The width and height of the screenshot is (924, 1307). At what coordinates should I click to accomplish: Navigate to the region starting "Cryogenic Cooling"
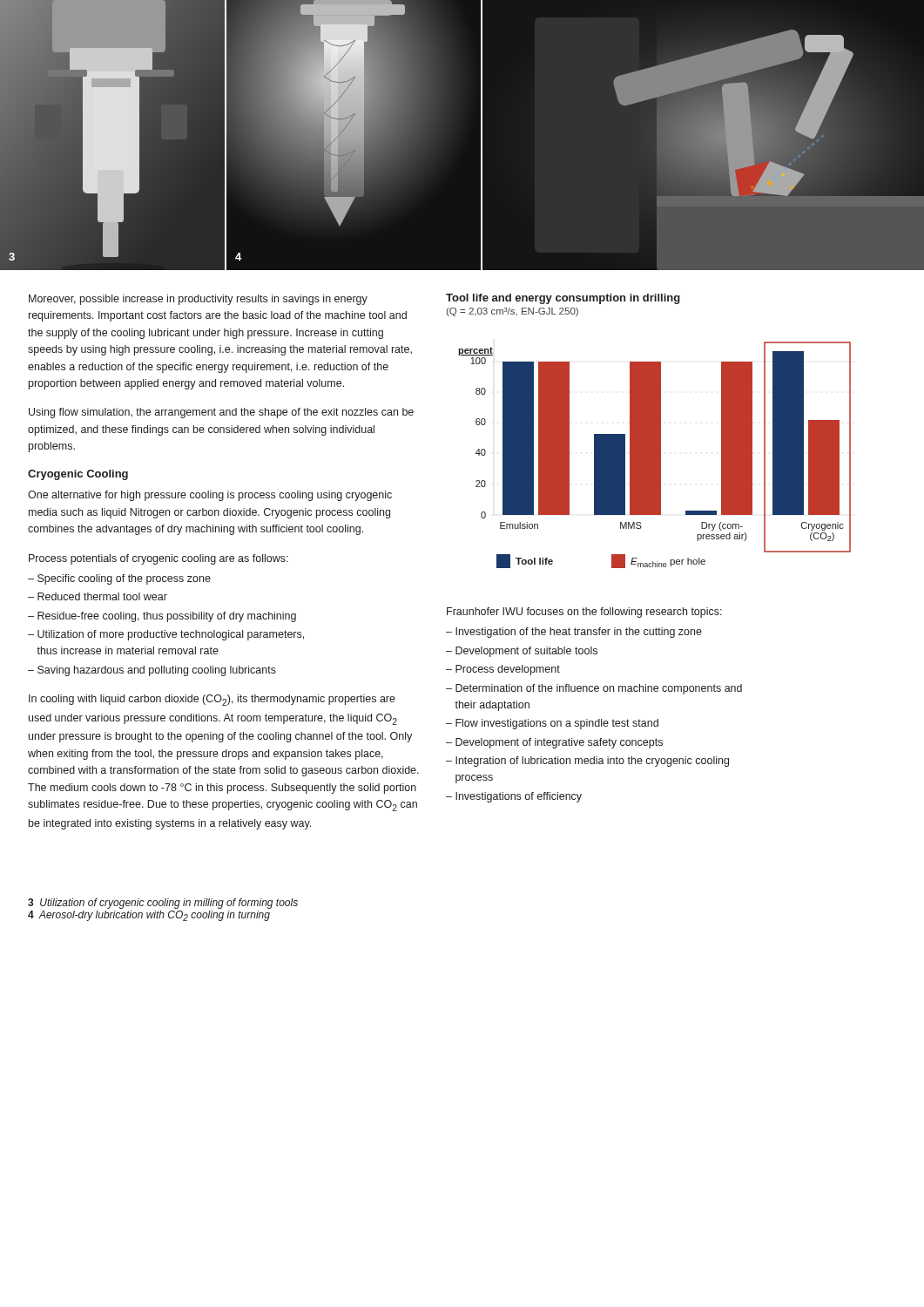click(x=78, y=474)
